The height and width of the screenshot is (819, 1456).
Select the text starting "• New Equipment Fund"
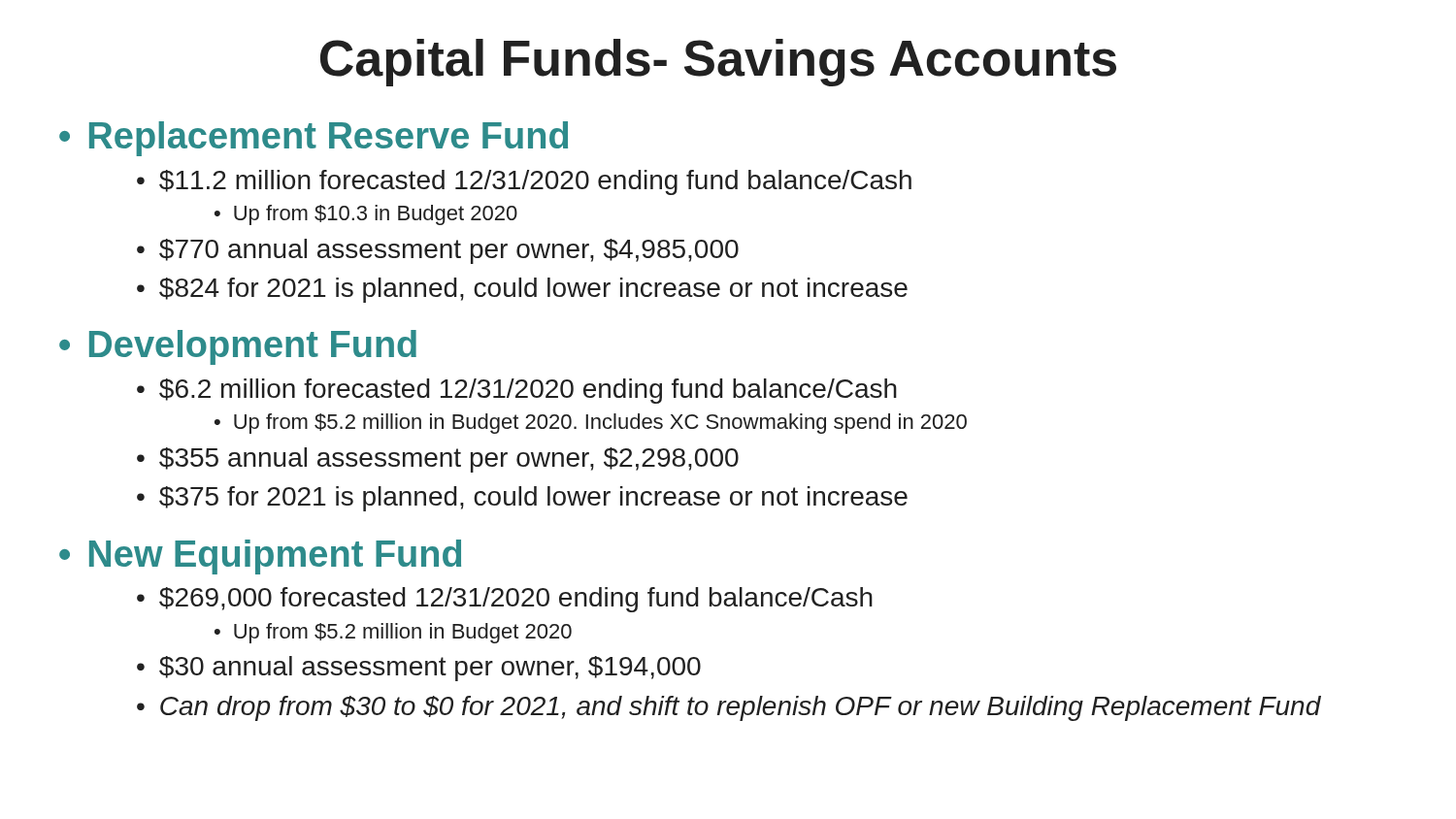(261, 555)
